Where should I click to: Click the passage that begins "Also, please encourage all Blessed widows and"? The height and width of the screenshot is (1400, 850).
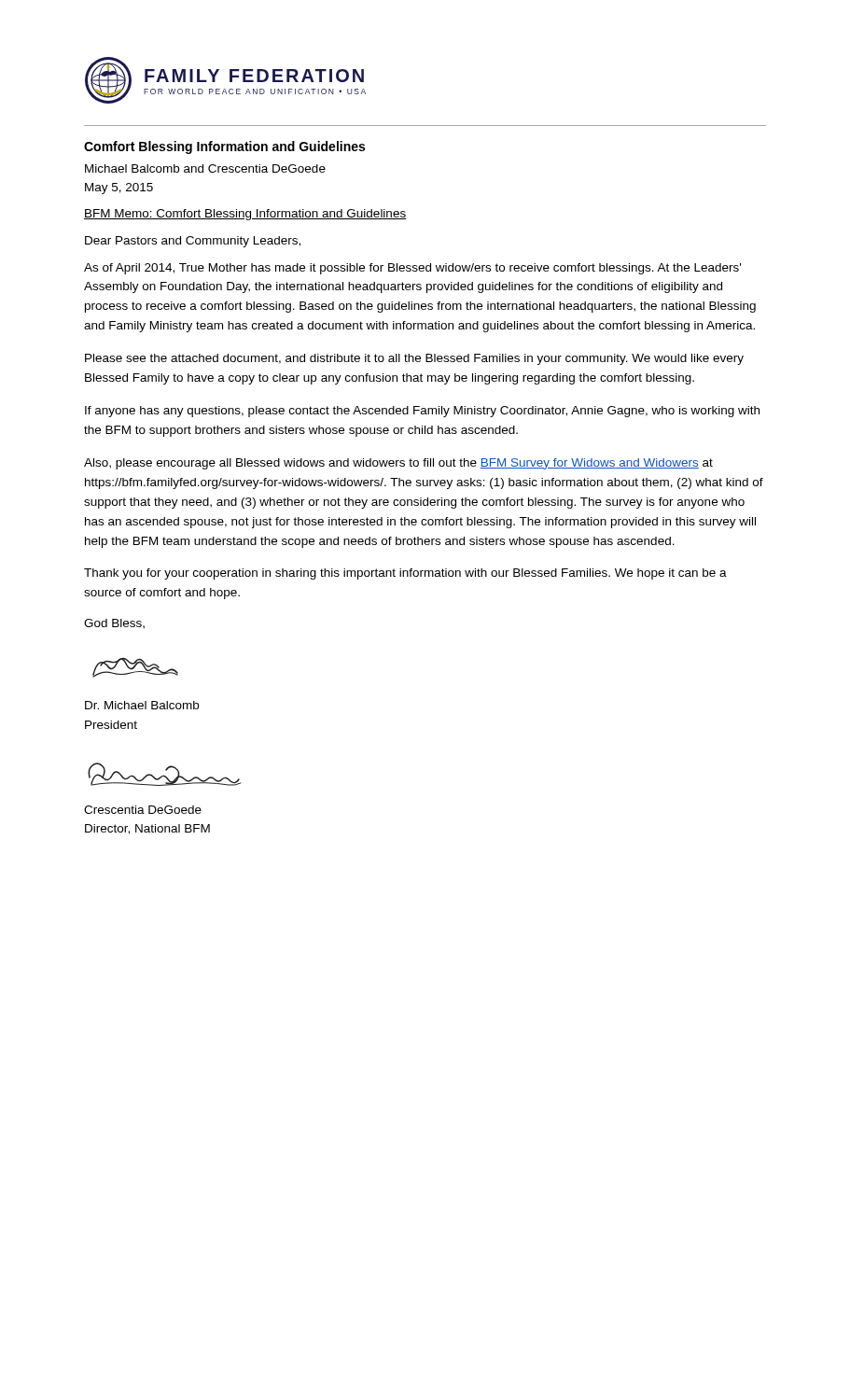(423, 501)
